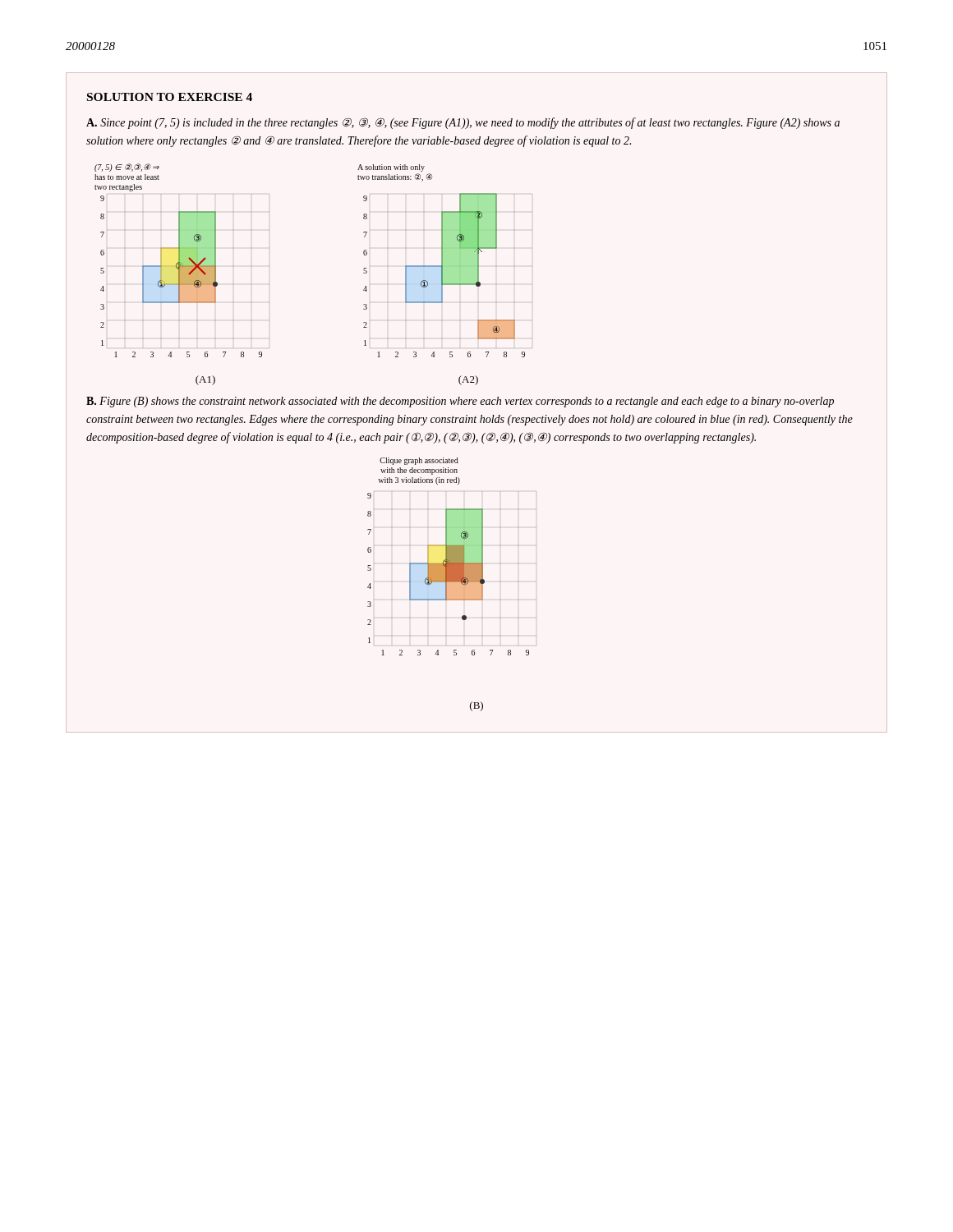
Task: Find the text block that reads "A. Since point (7, 5) is included in"
Action: click(463, 132)
